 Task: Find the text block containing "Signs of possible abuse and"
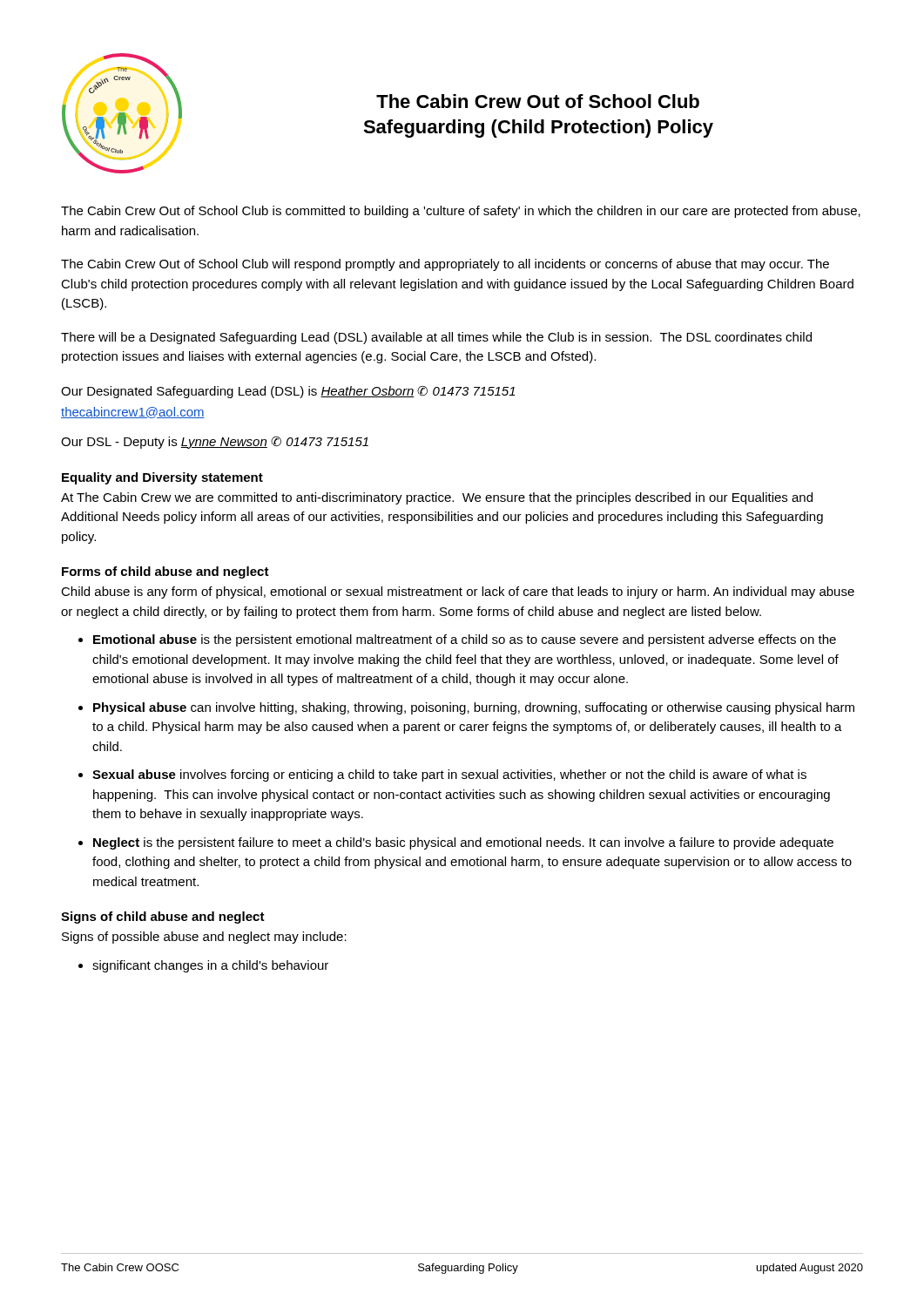[x=204, y=936]
